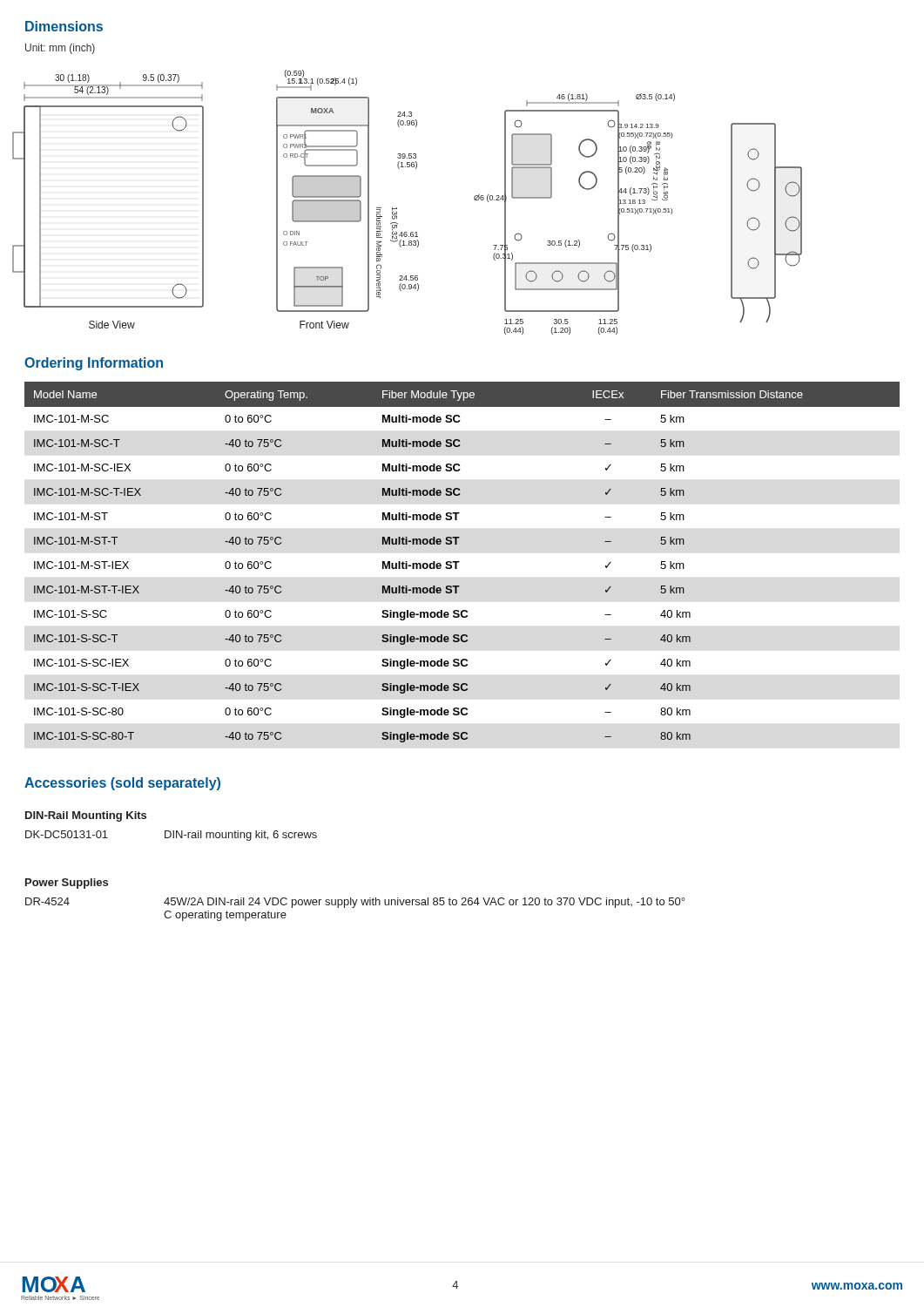This screenshot has width=924, height=1307.
Task: Navigate to the block starting "Power Supplies"
Action: click(x=67, y=882)
